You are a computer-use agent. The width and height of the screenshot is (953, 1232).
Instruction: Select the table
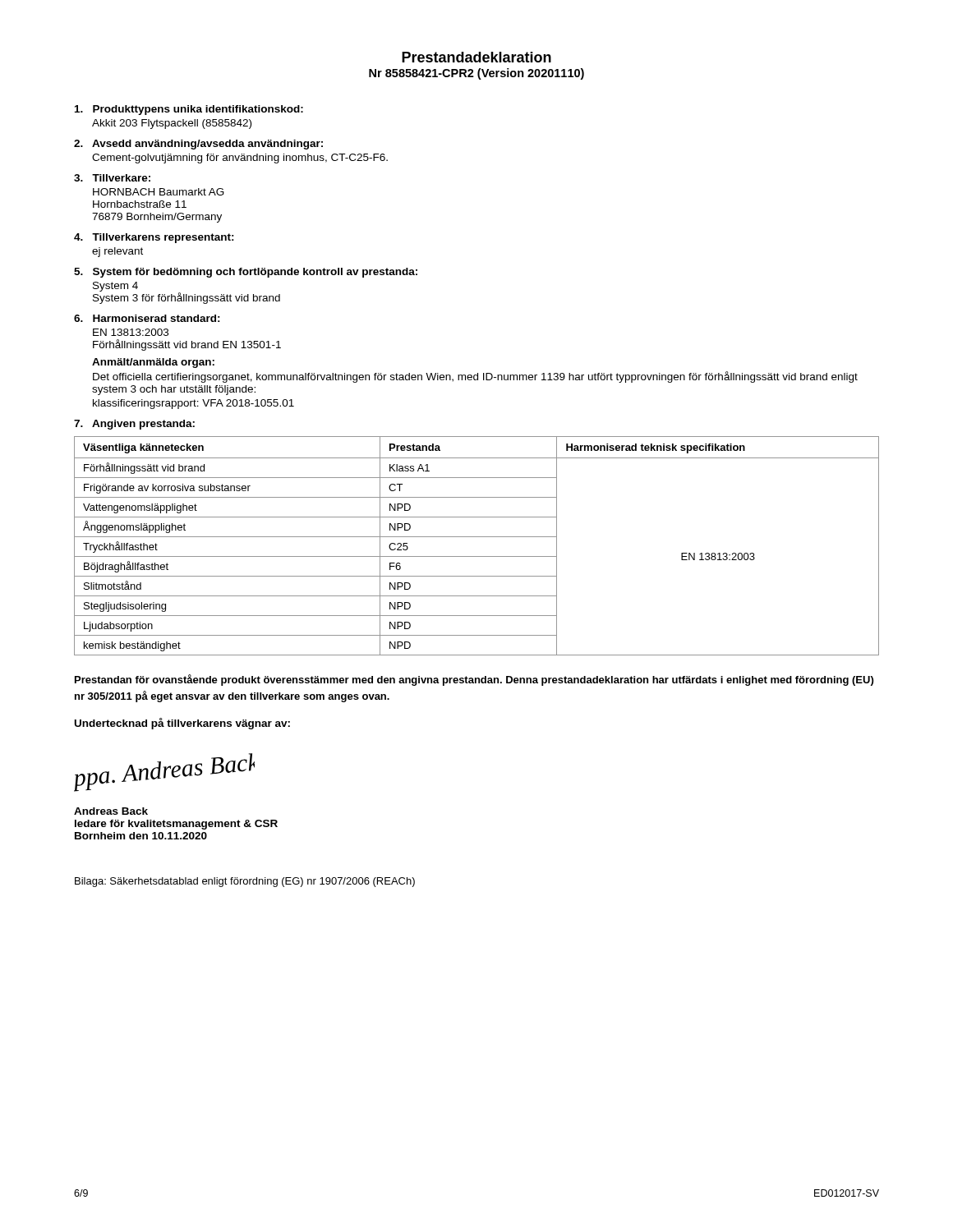(476, 546)
